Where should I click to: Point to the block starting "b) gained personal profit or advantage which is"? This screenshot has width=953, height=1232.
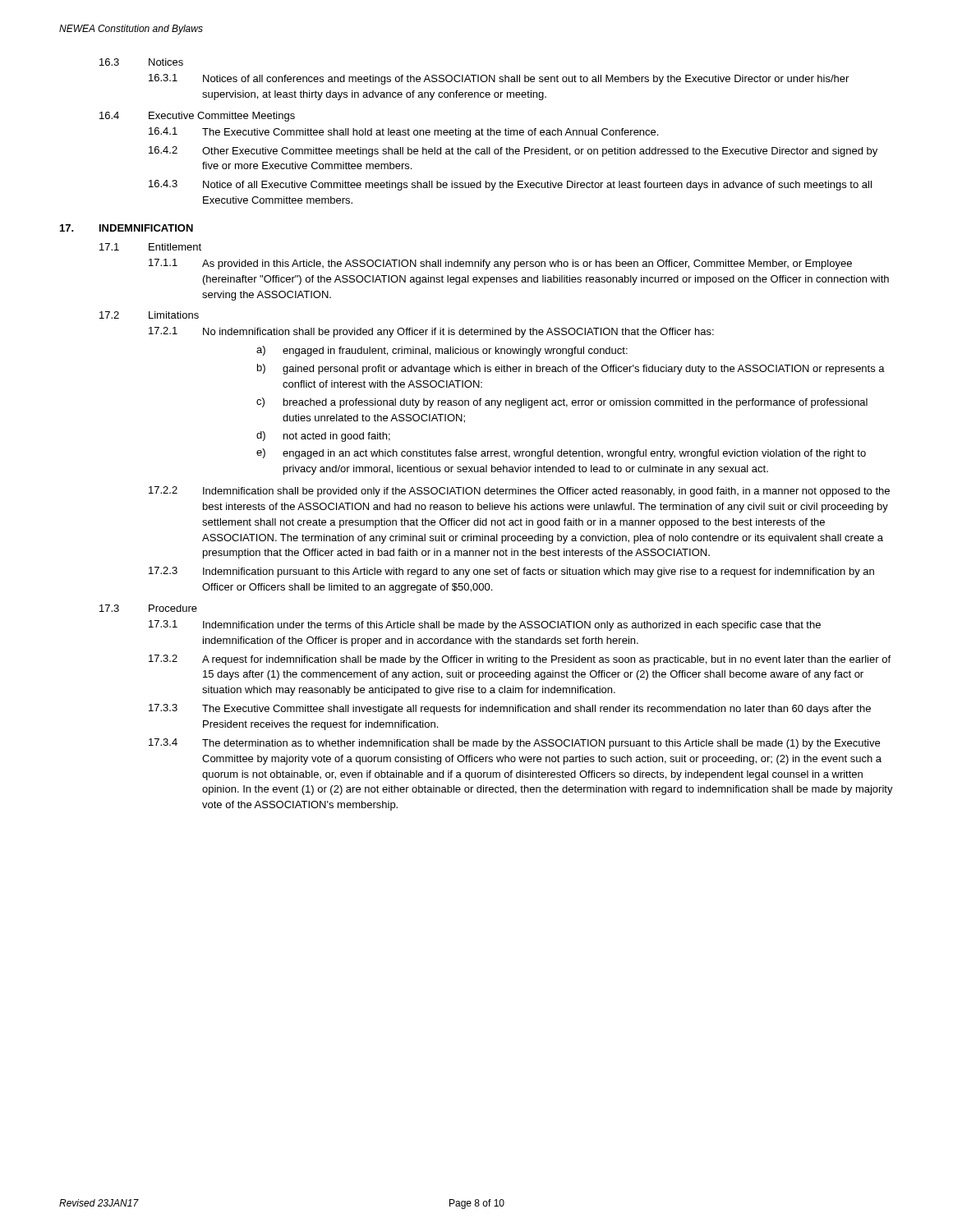click(x=575, y=377)
